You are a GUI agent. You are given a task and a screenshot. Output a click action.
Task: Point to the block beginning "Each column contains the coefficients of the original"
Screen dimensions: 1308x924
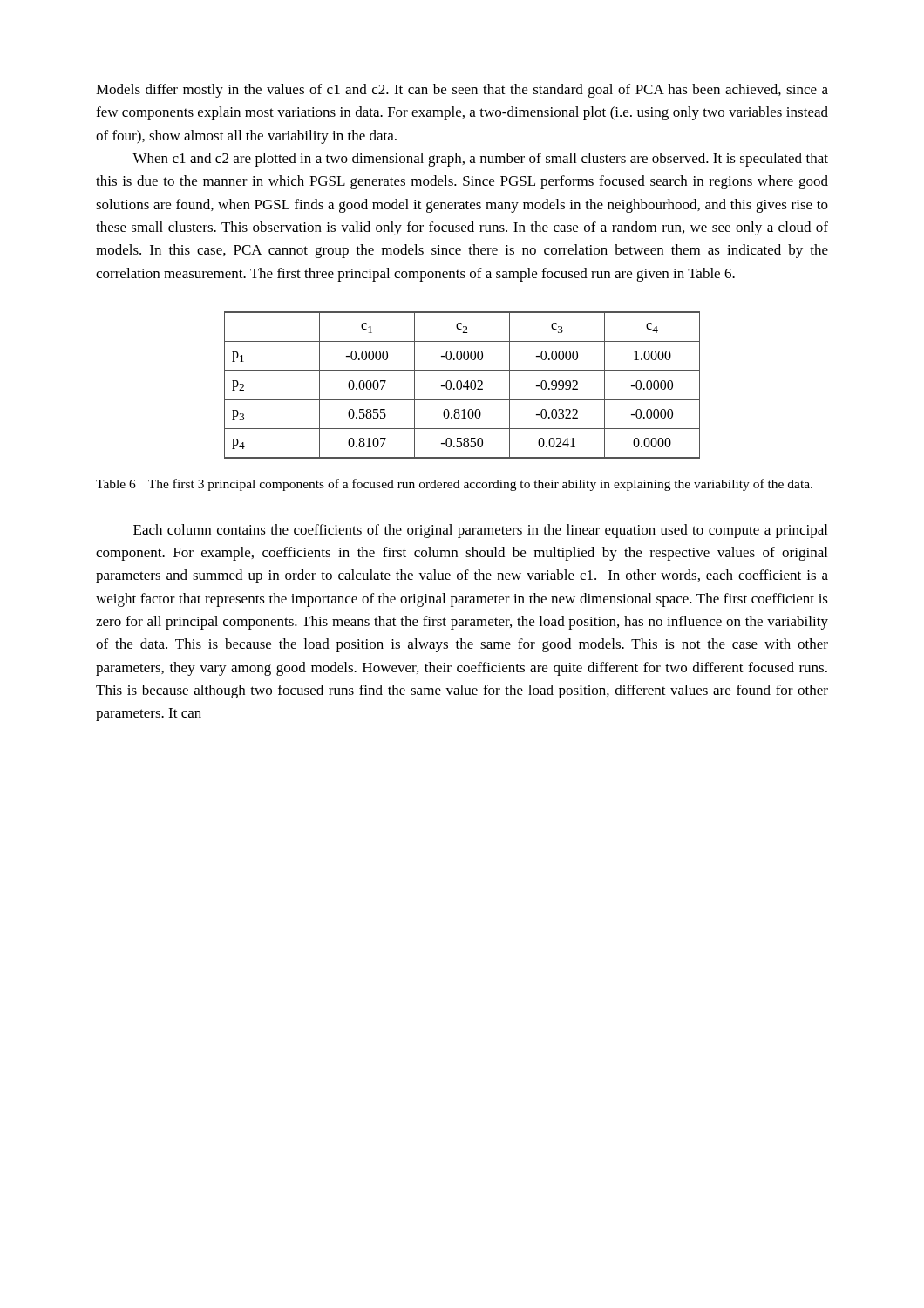click(x=462, y=622)
